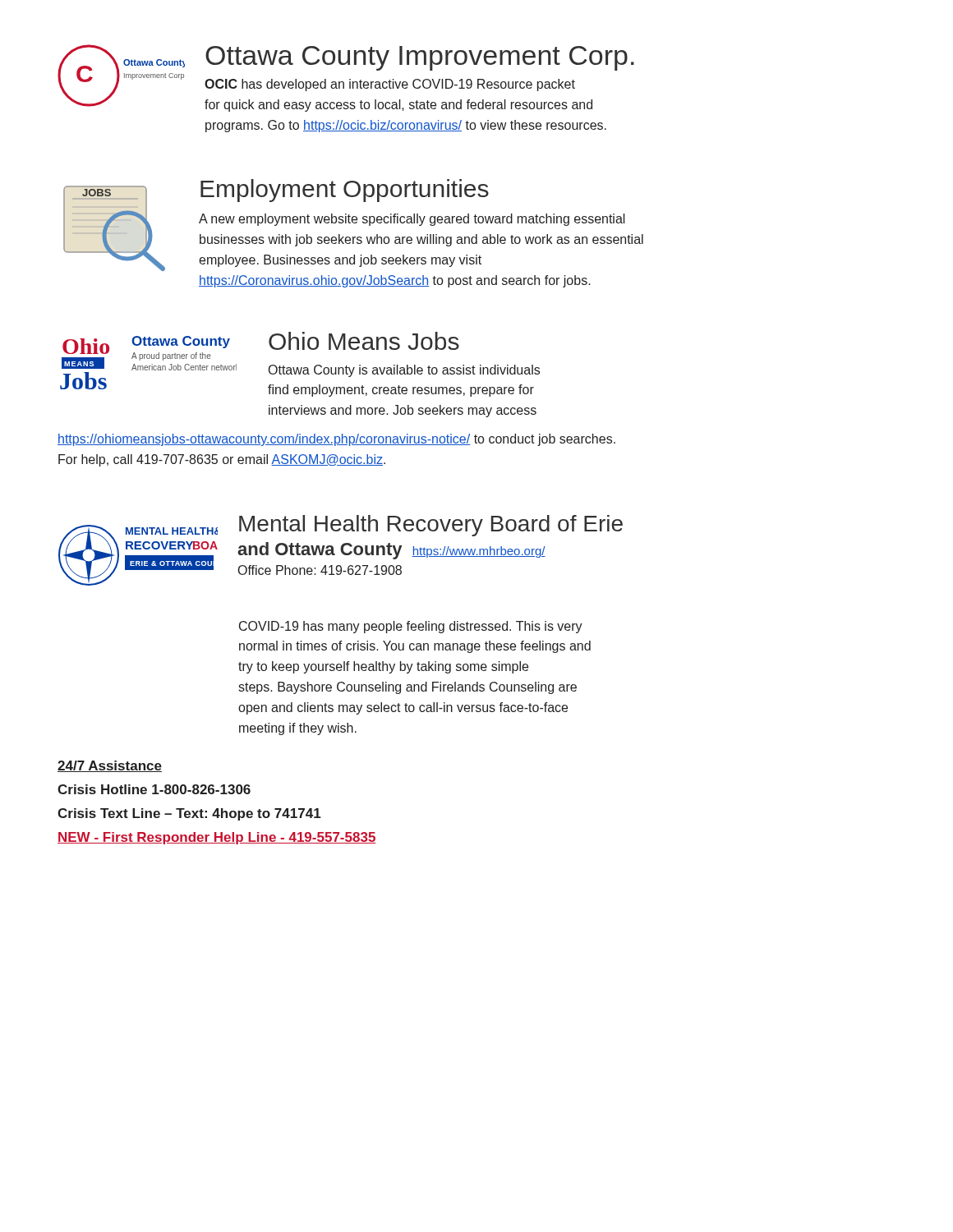Find the illustration
This screenshot has width=953, height=1232.
click(115, 227)
